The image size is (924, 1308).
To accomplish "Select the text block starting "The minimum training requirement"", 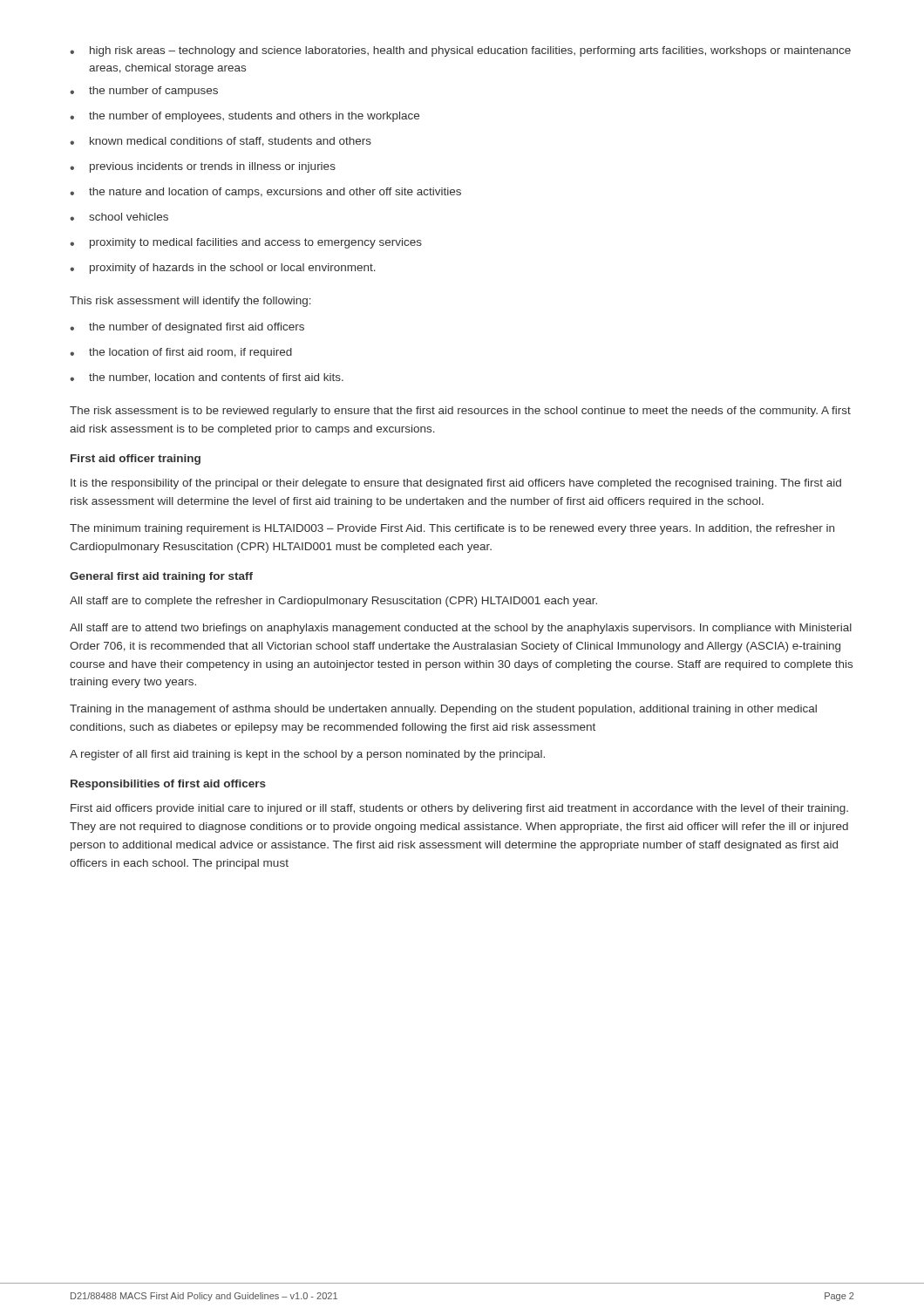I will click(x=452, y=537).
